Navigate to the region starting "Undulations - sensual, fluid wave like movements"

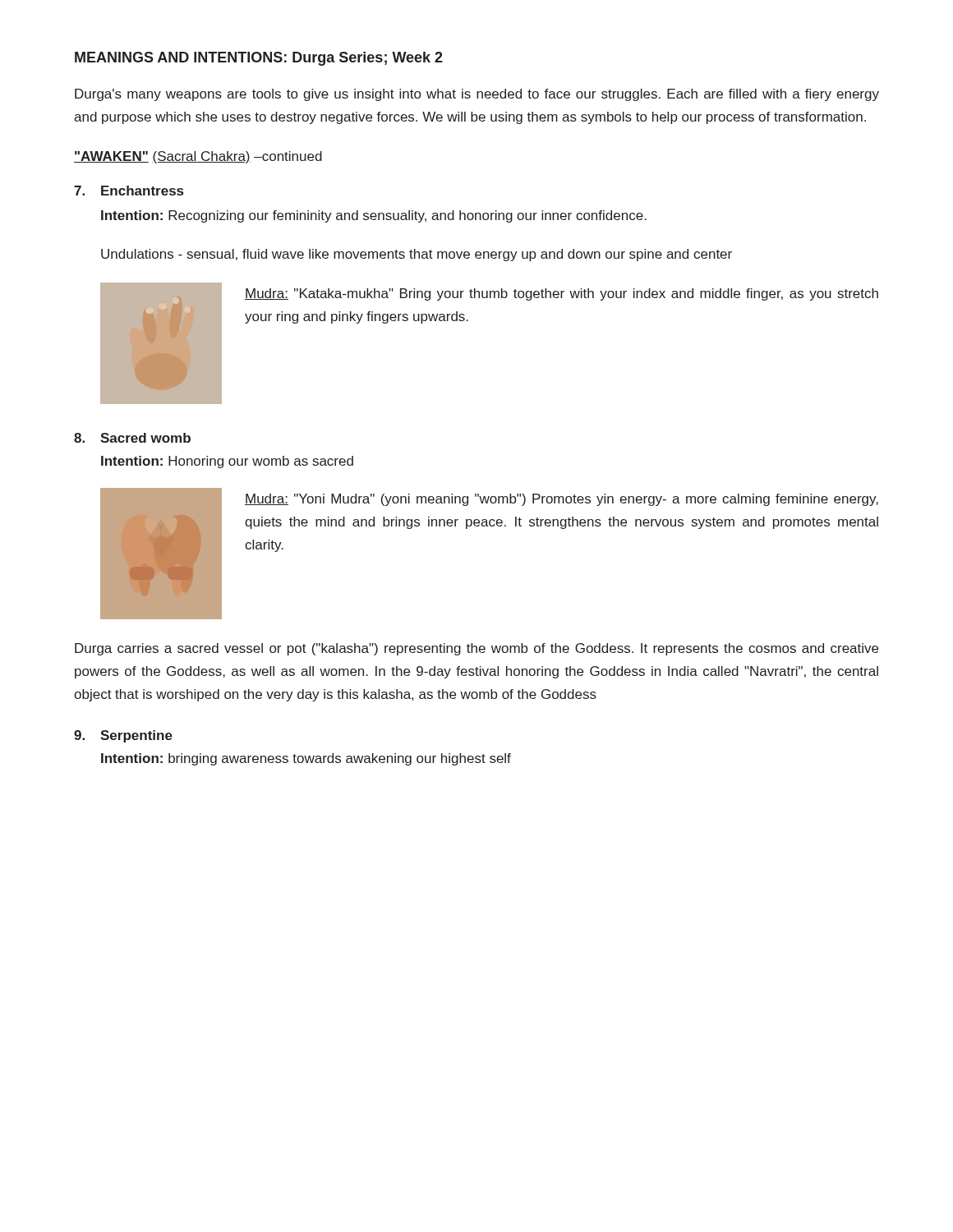[416, 254]
